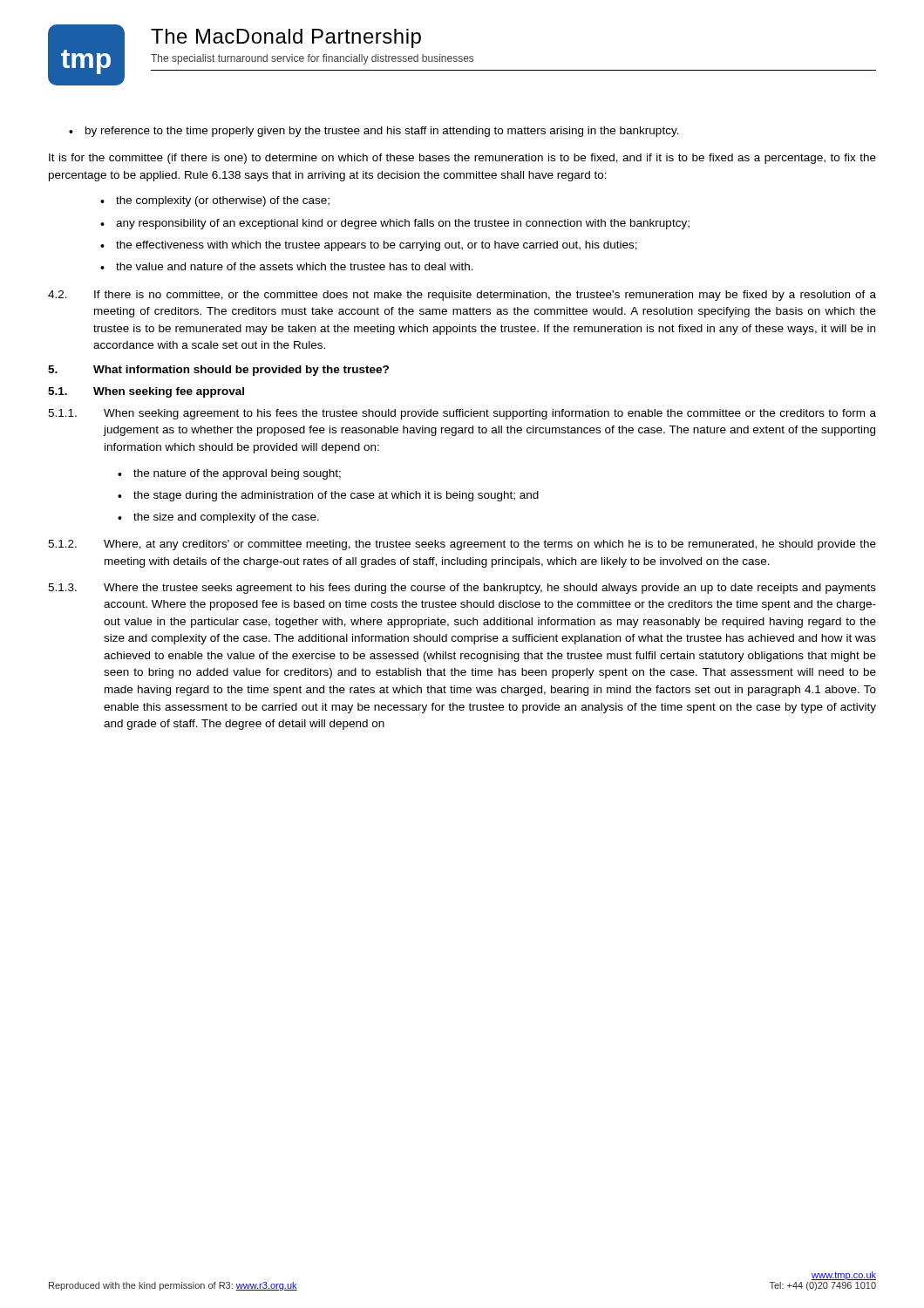Point to the block beginning "• the value"
The image size is (924, 1308).
[287, 266]
